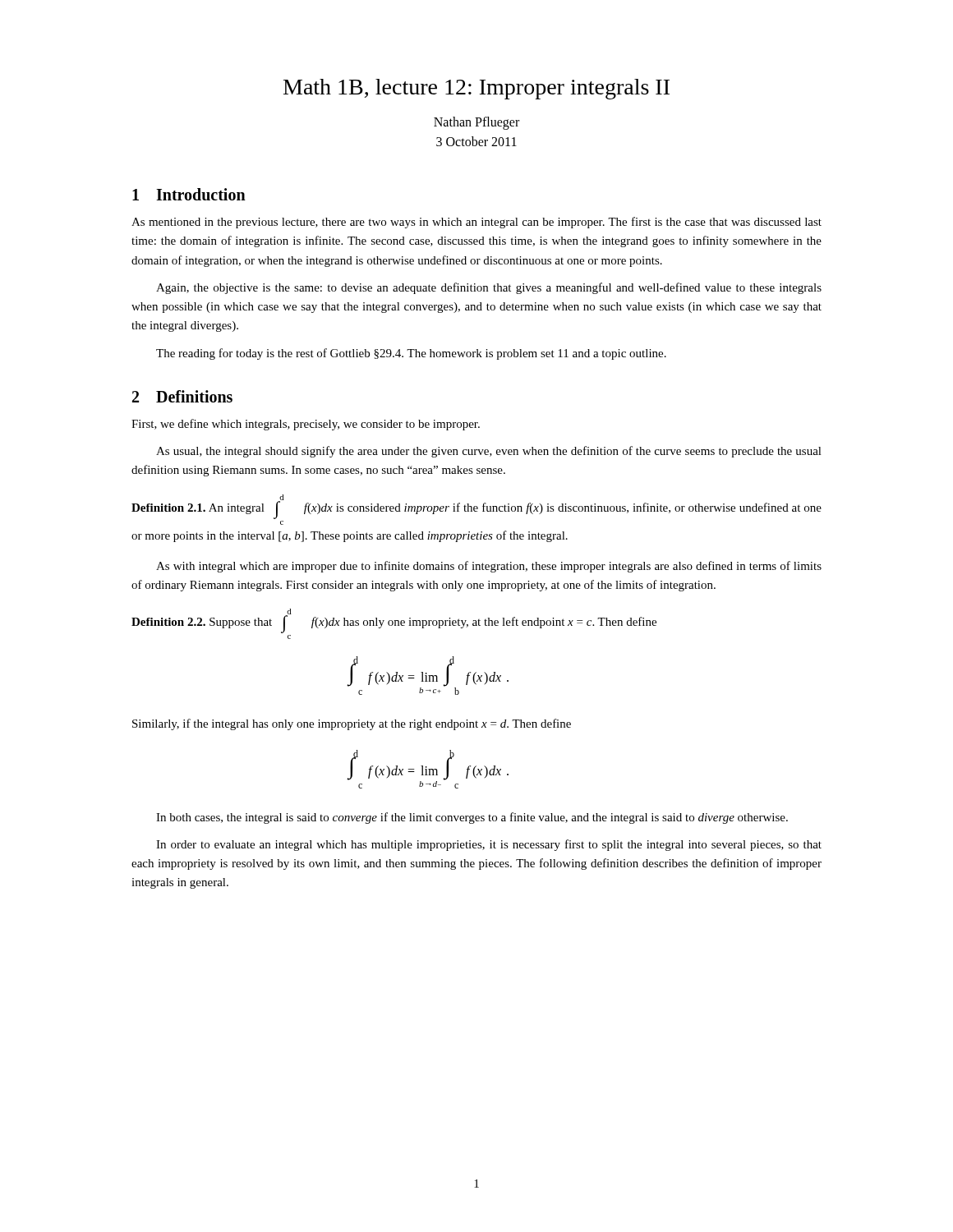The height and width of the screenshot is (1232, 953).
Task: Find the passage starting "As with integral"
Action: pyautogui.click(x=476, y=576)
